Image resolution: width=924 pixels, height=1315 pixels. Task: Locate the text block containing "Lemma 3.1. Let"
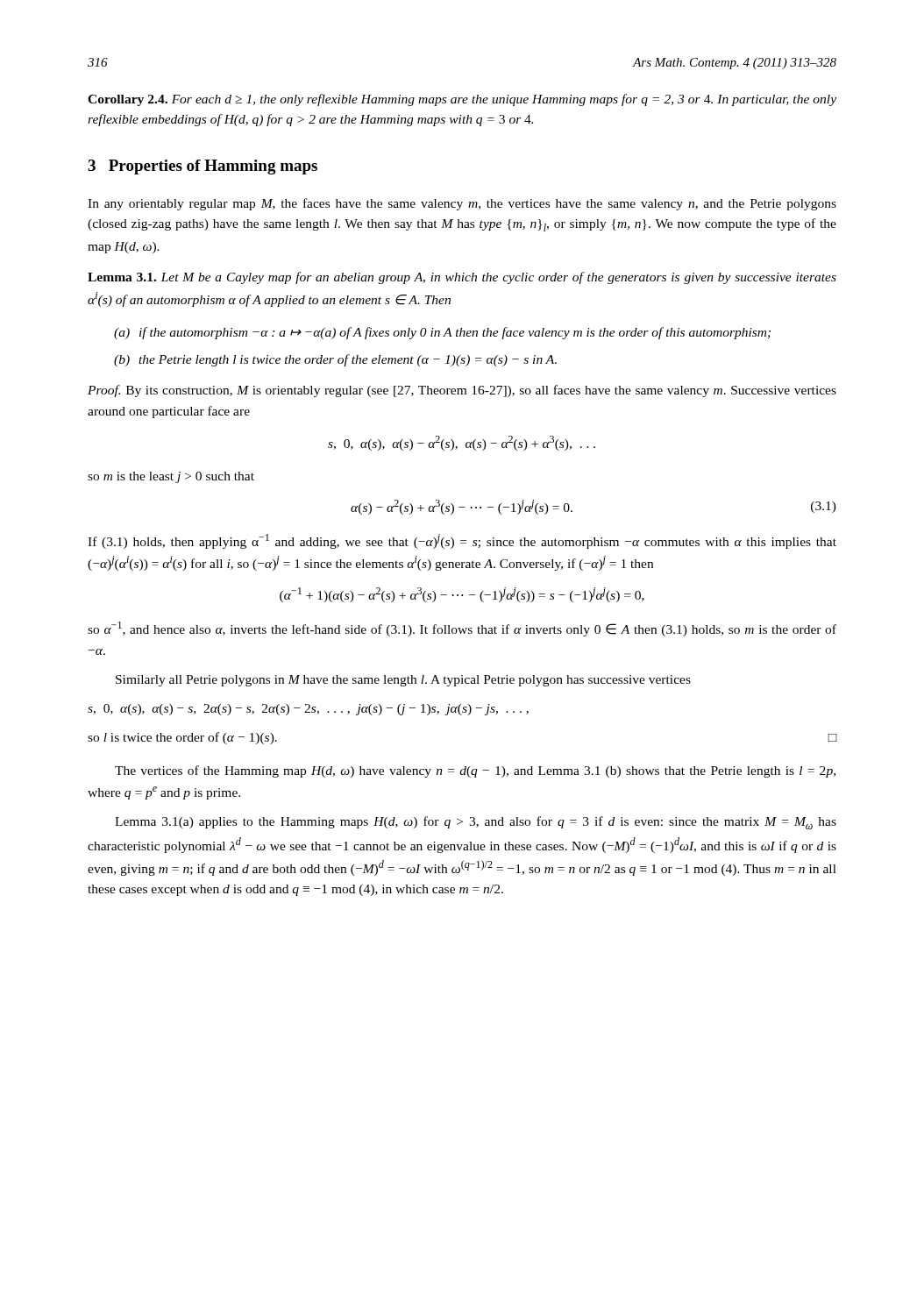pos(462,288)
